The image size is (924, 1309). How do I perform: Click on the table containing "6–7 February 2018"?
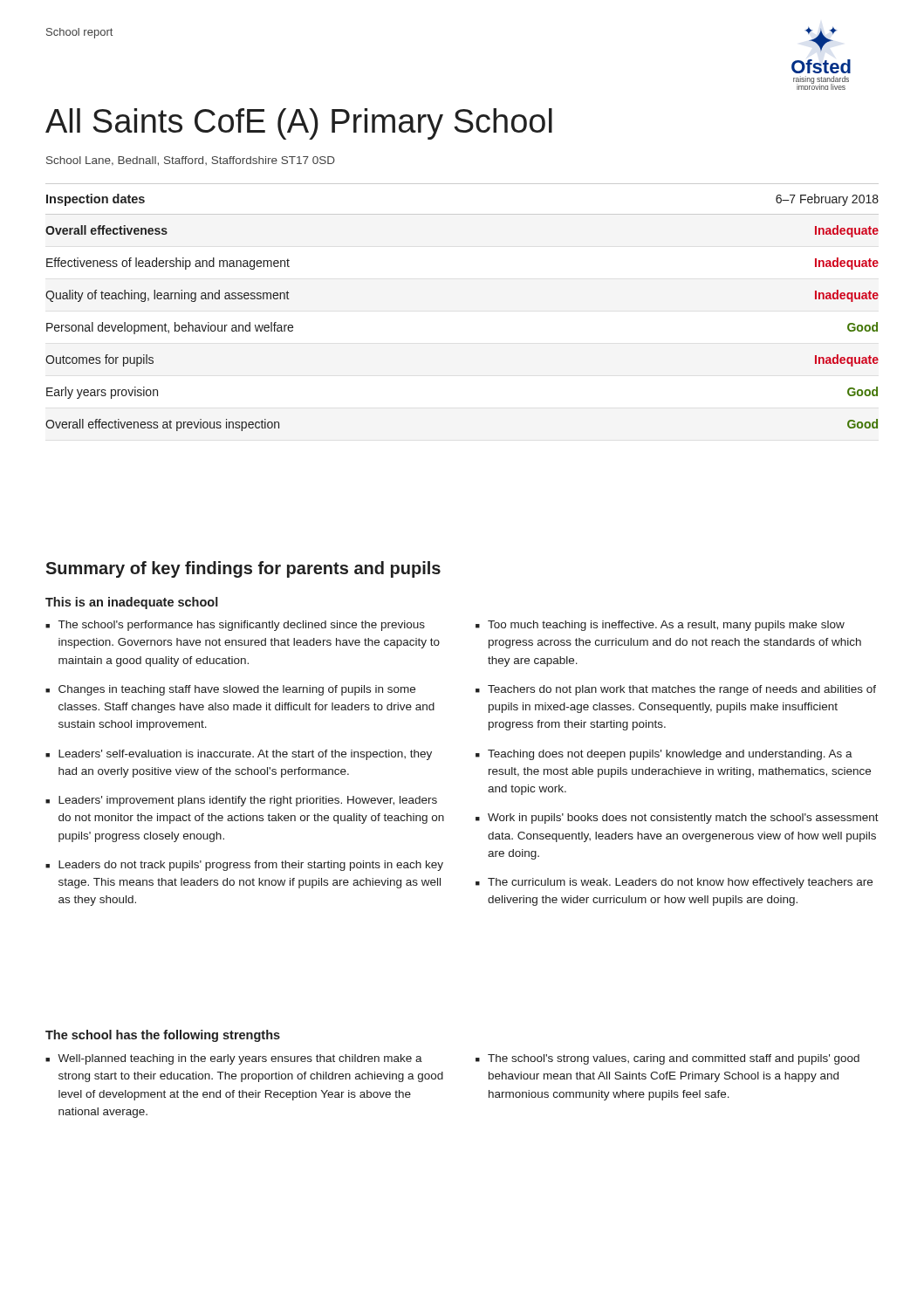[462, 312]
